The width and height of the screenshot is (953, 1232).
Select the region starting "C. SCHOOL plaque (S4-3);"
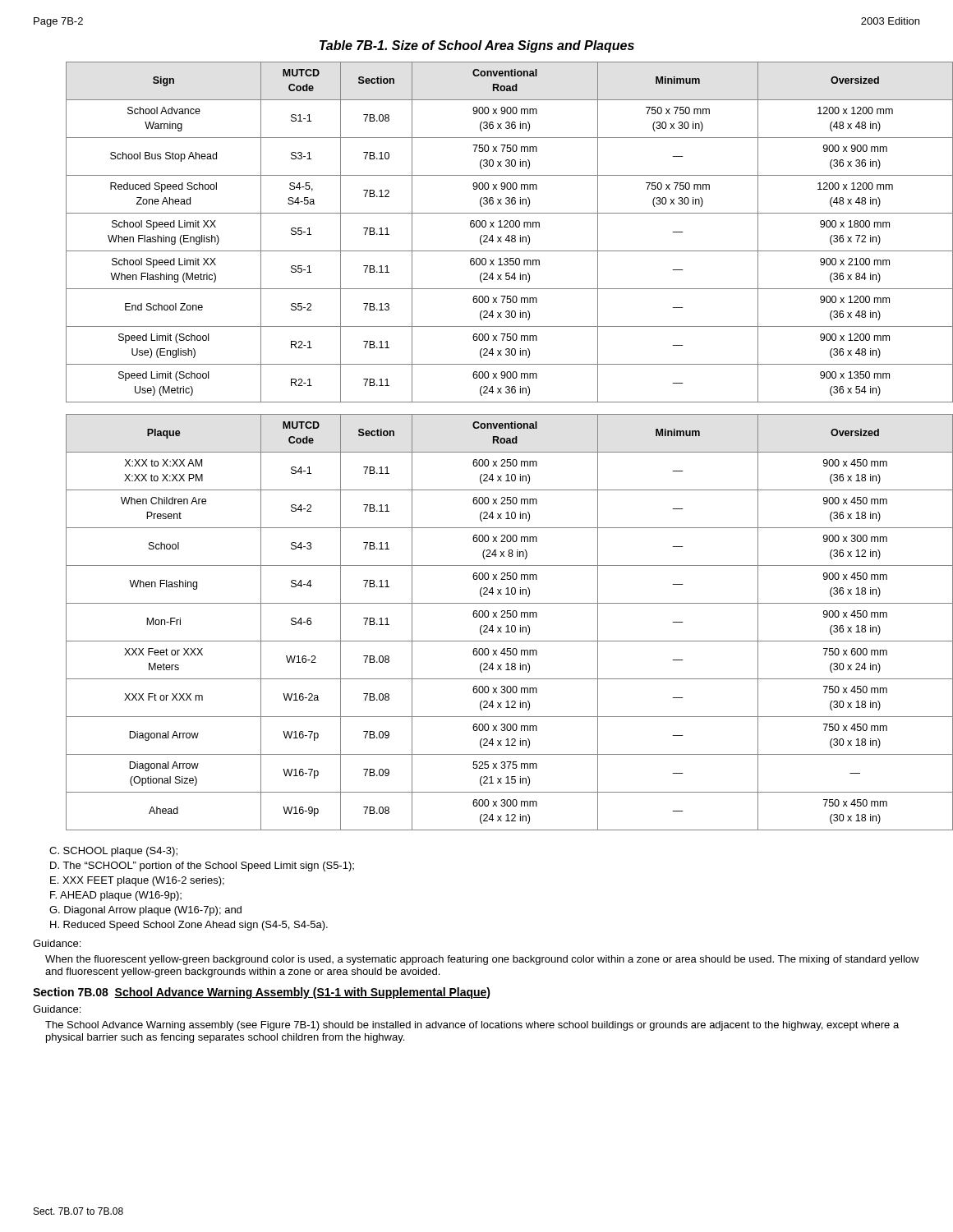pyautogui.click(x=114, y=850)
